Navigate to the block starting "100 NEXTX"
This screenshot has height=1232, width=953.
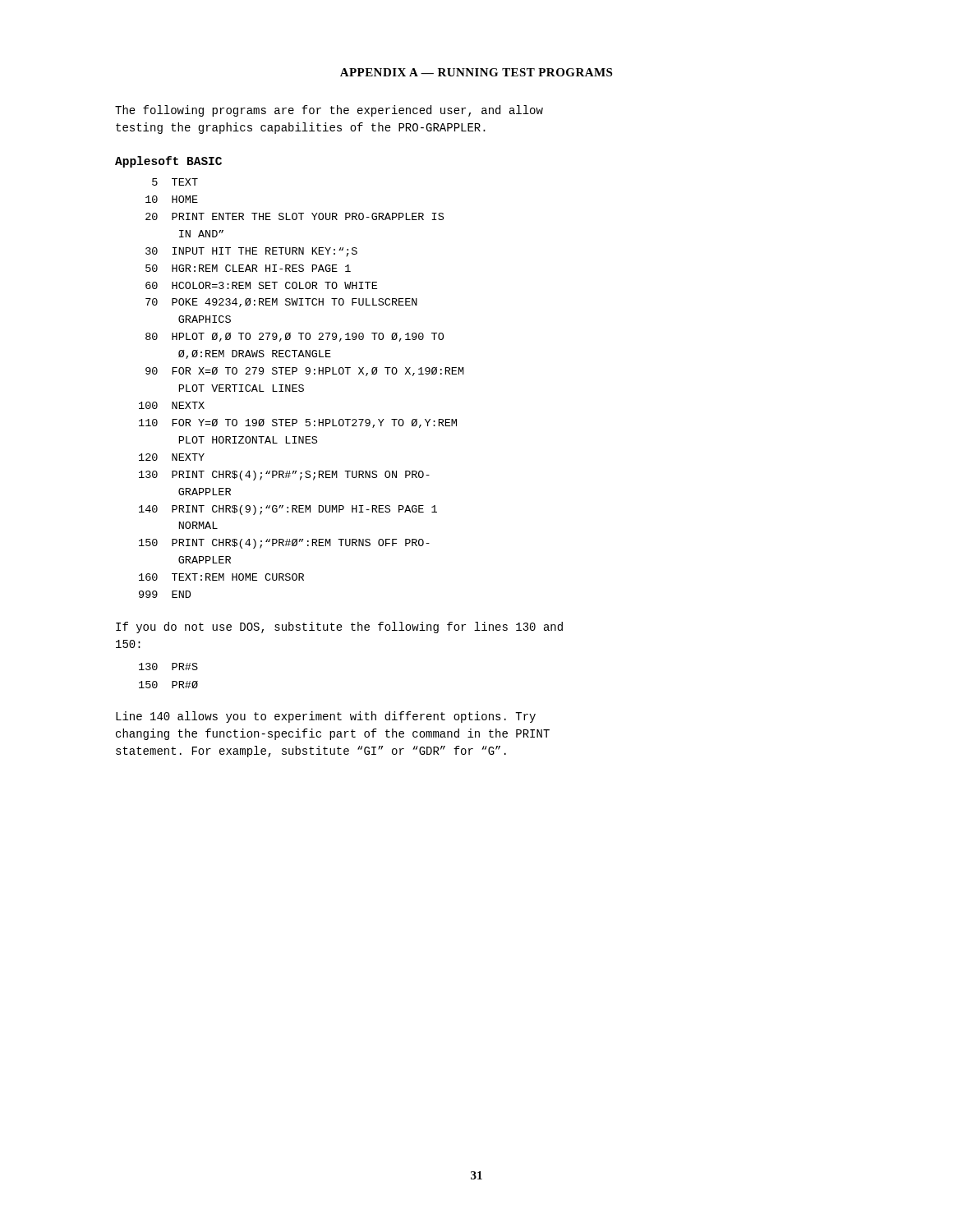[x=168, y=406]
